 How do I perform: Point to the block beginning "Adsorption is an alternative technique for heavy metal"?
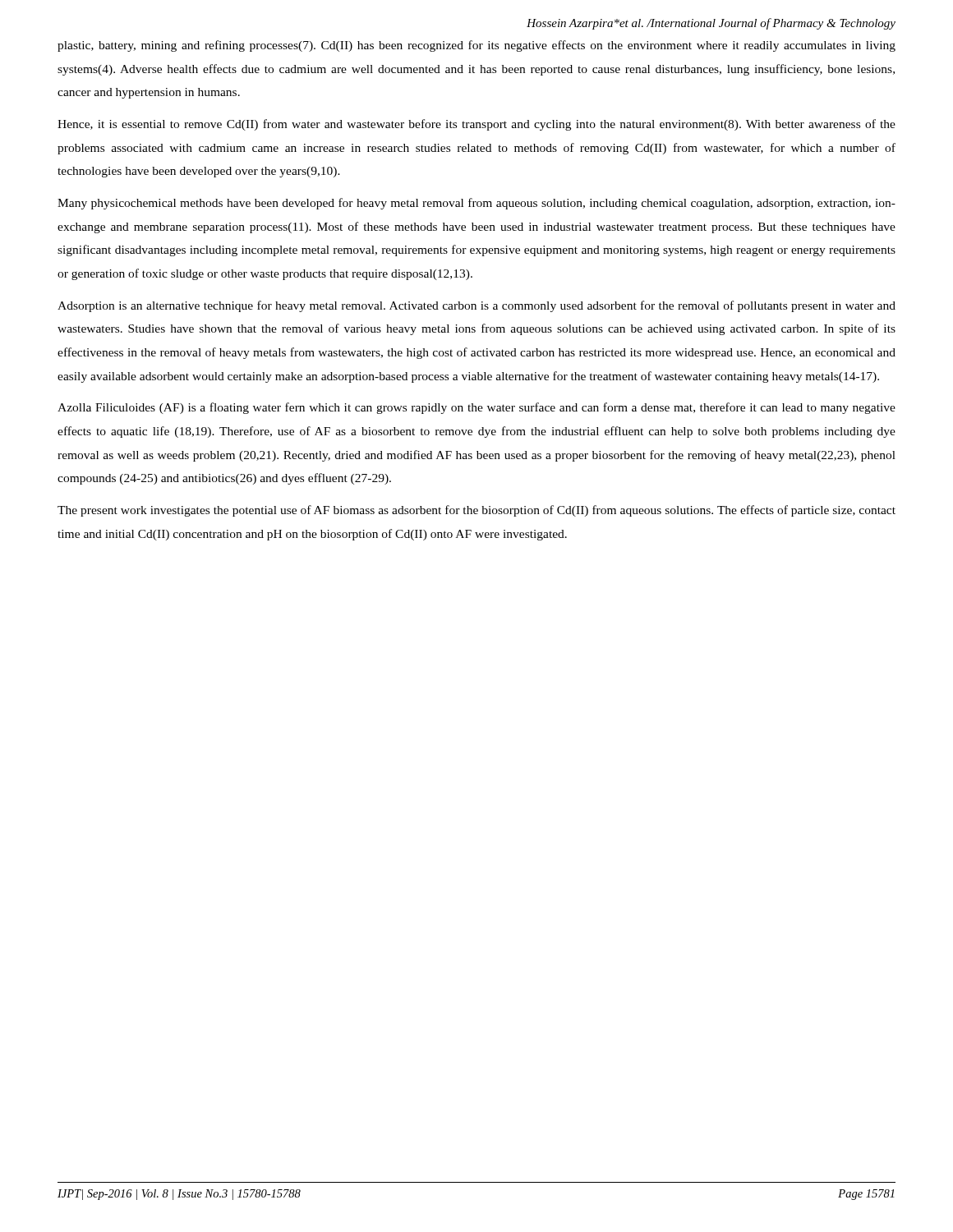476,340
